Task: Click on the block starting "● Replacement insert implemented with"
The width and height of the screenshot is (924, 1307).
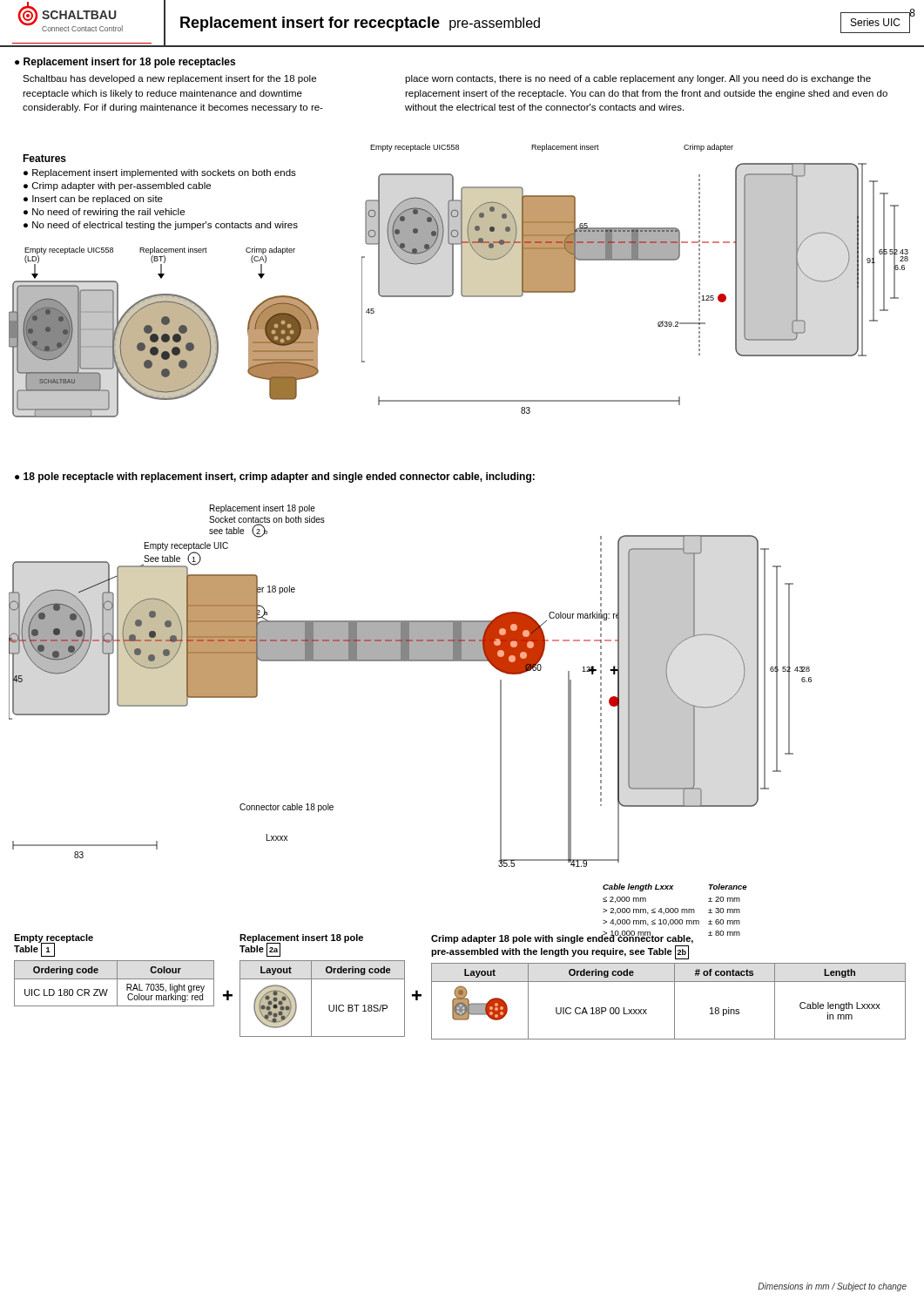Action: [x=159, y=173]
